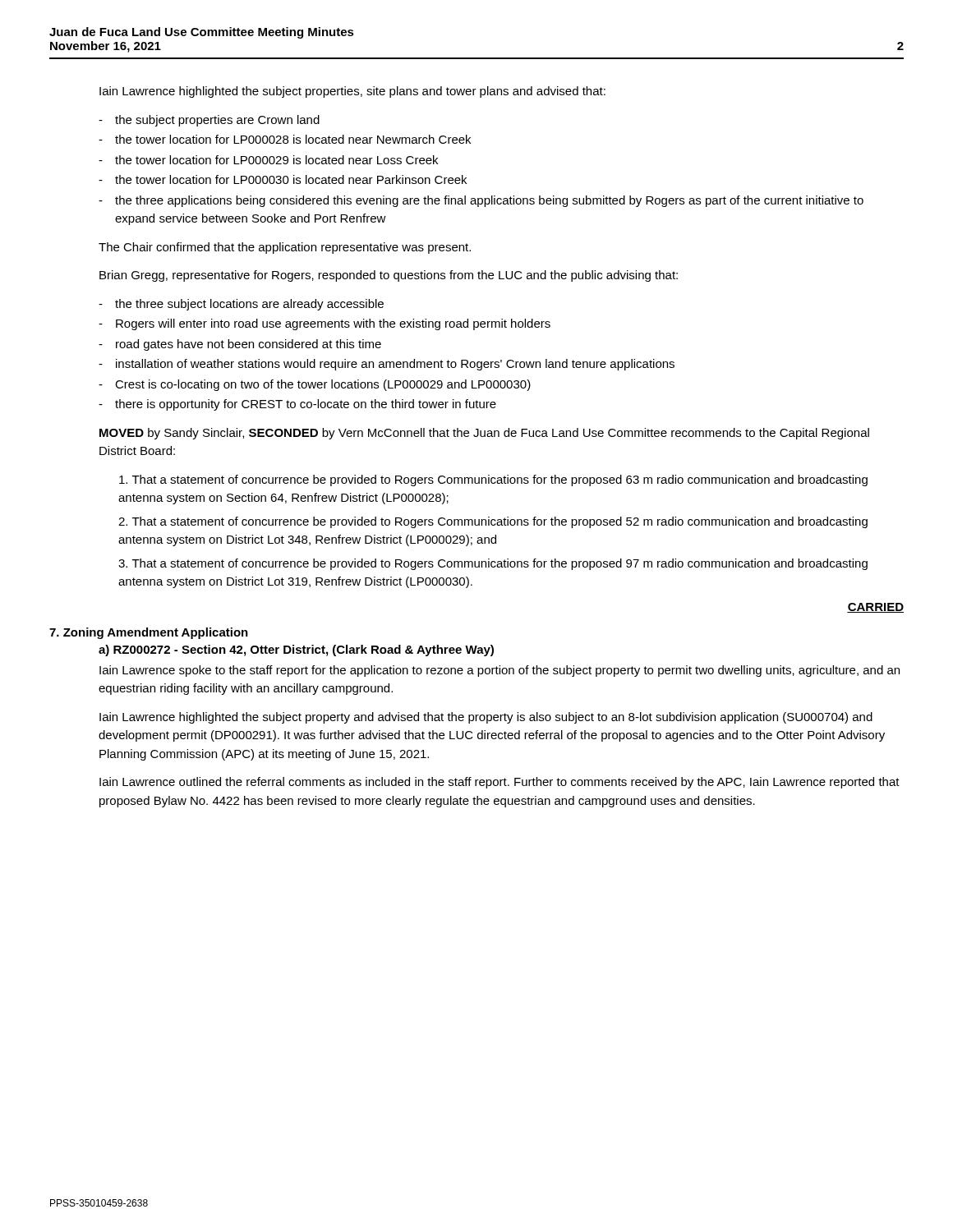Image resolution: width=953 pixels, height=1232 pixels.
Task: Point to the region starting "the three applications being considered this"
Action: coord(489,209)
